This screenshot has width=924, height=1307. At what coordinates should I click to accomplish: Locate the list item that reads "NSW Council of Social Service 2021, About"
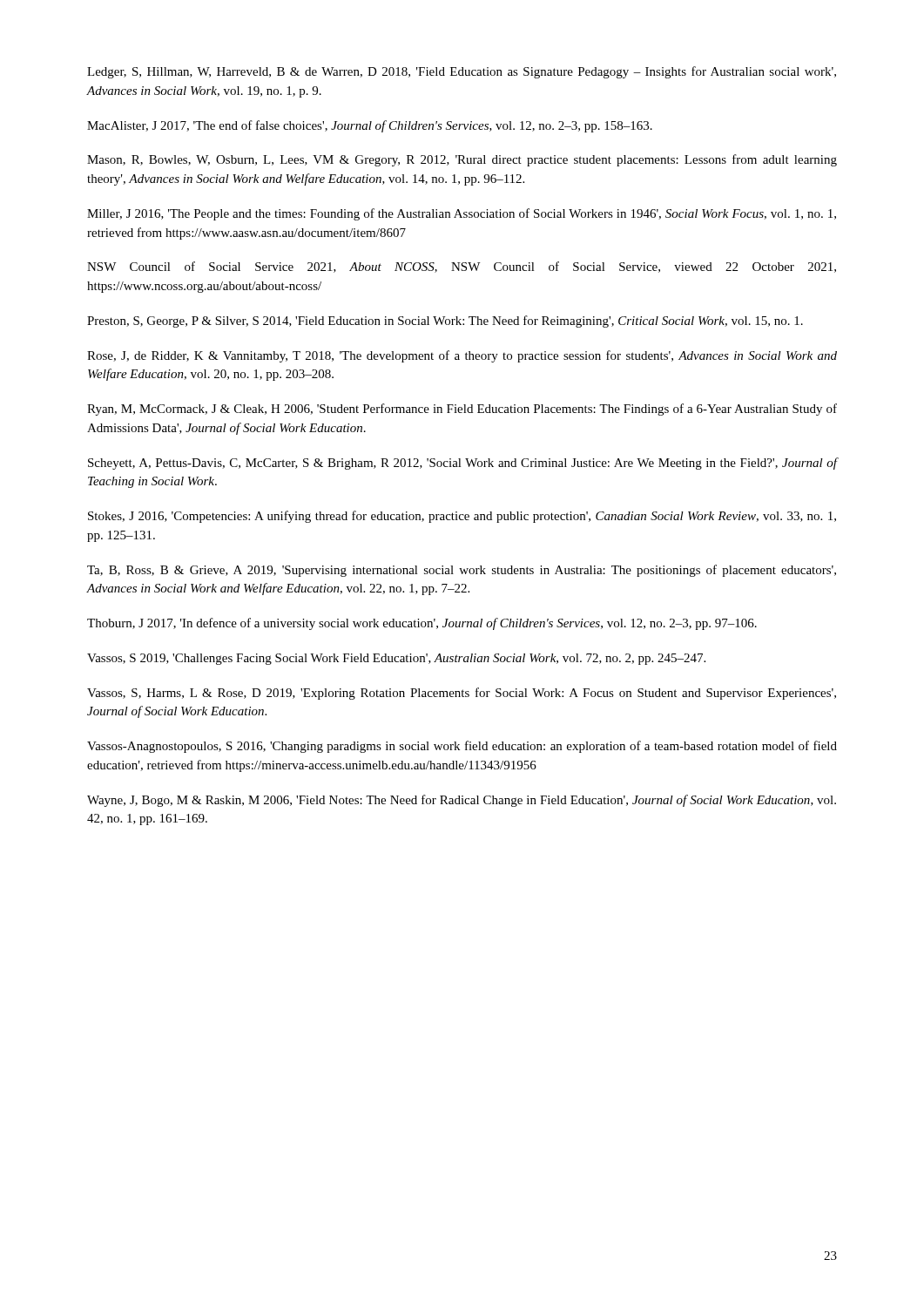[462, 276]
